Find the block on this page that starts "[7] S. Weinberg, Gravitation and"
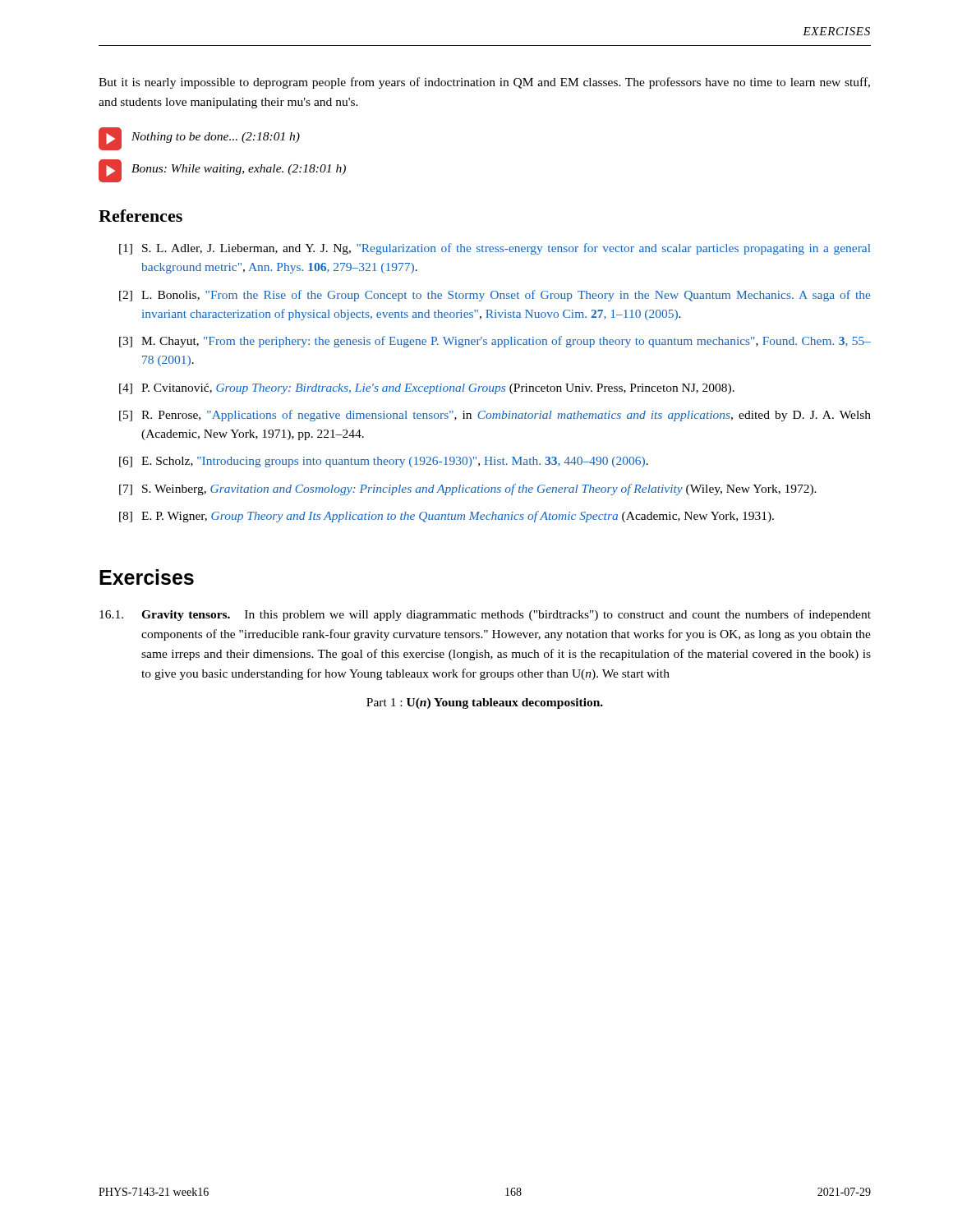Image resolution: width=953 pixels, height=1232 pixels. tap(485, 488)
